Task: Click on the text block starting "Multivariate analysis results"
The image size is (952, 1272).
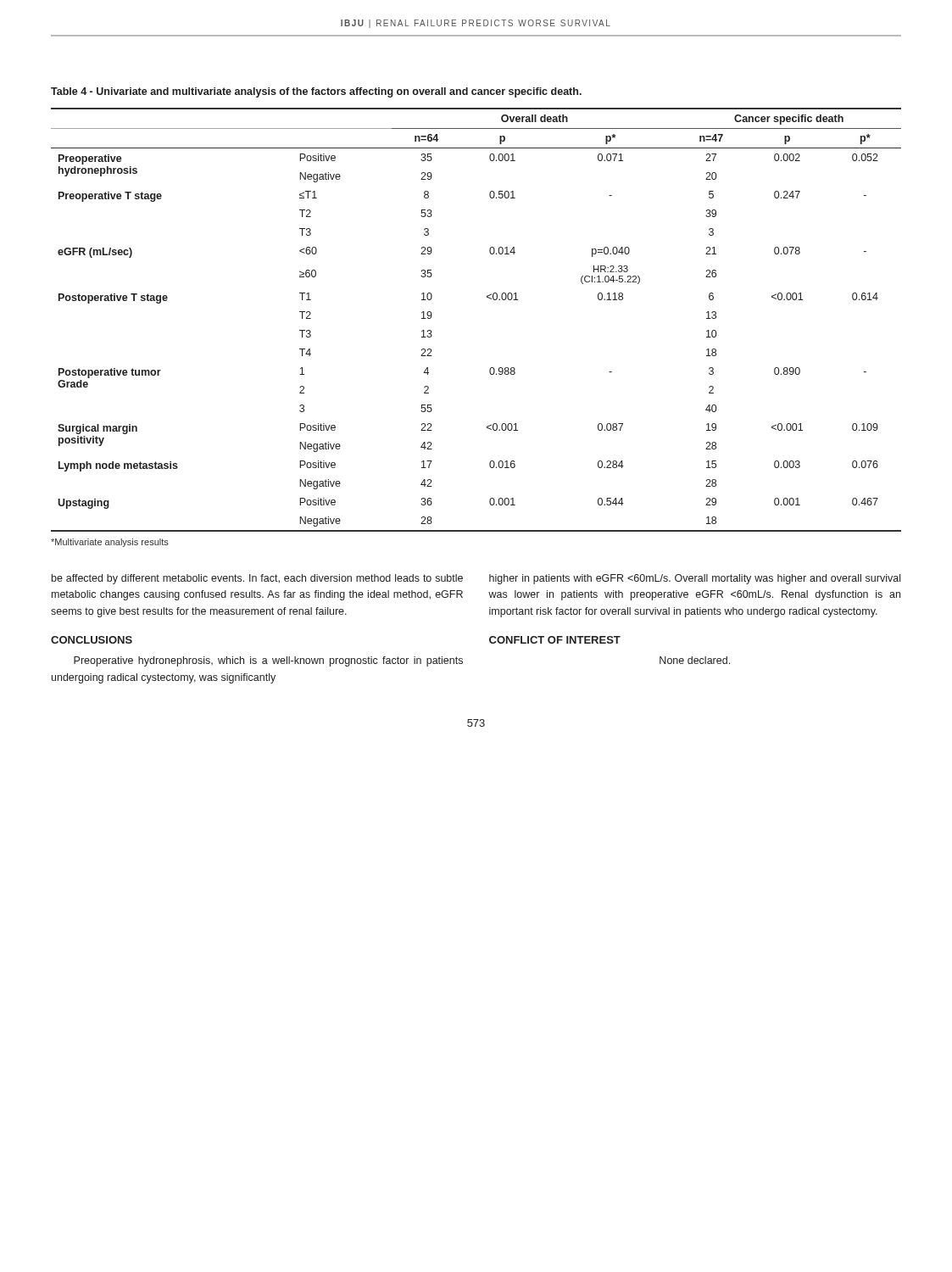Action: (110, 542)
